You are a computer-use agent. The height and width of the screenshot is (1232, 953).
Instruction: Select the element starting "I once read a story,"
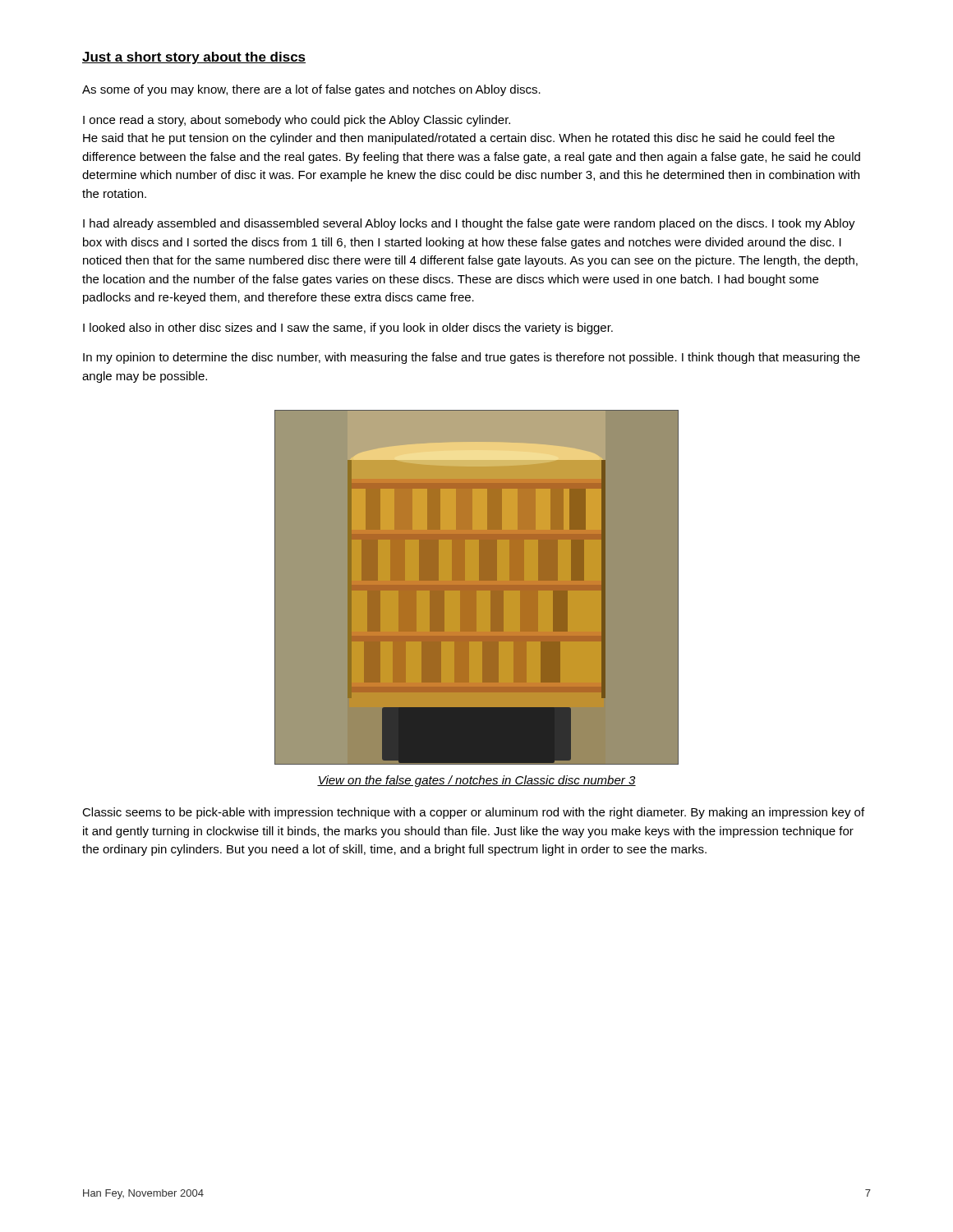coord(472,156)
